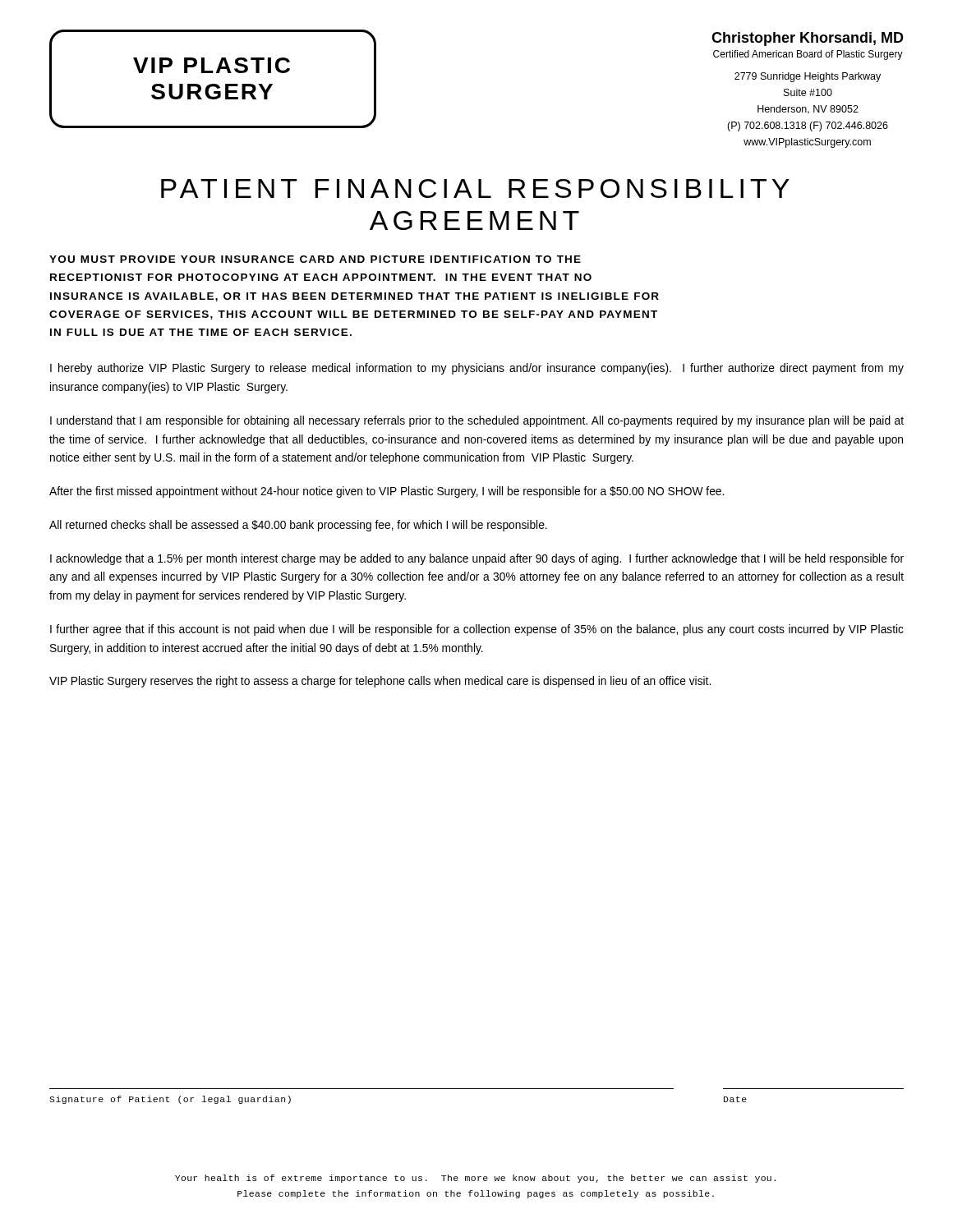953x1232 pixels.
Task: Select the logo
Action: tap(213, 79)
